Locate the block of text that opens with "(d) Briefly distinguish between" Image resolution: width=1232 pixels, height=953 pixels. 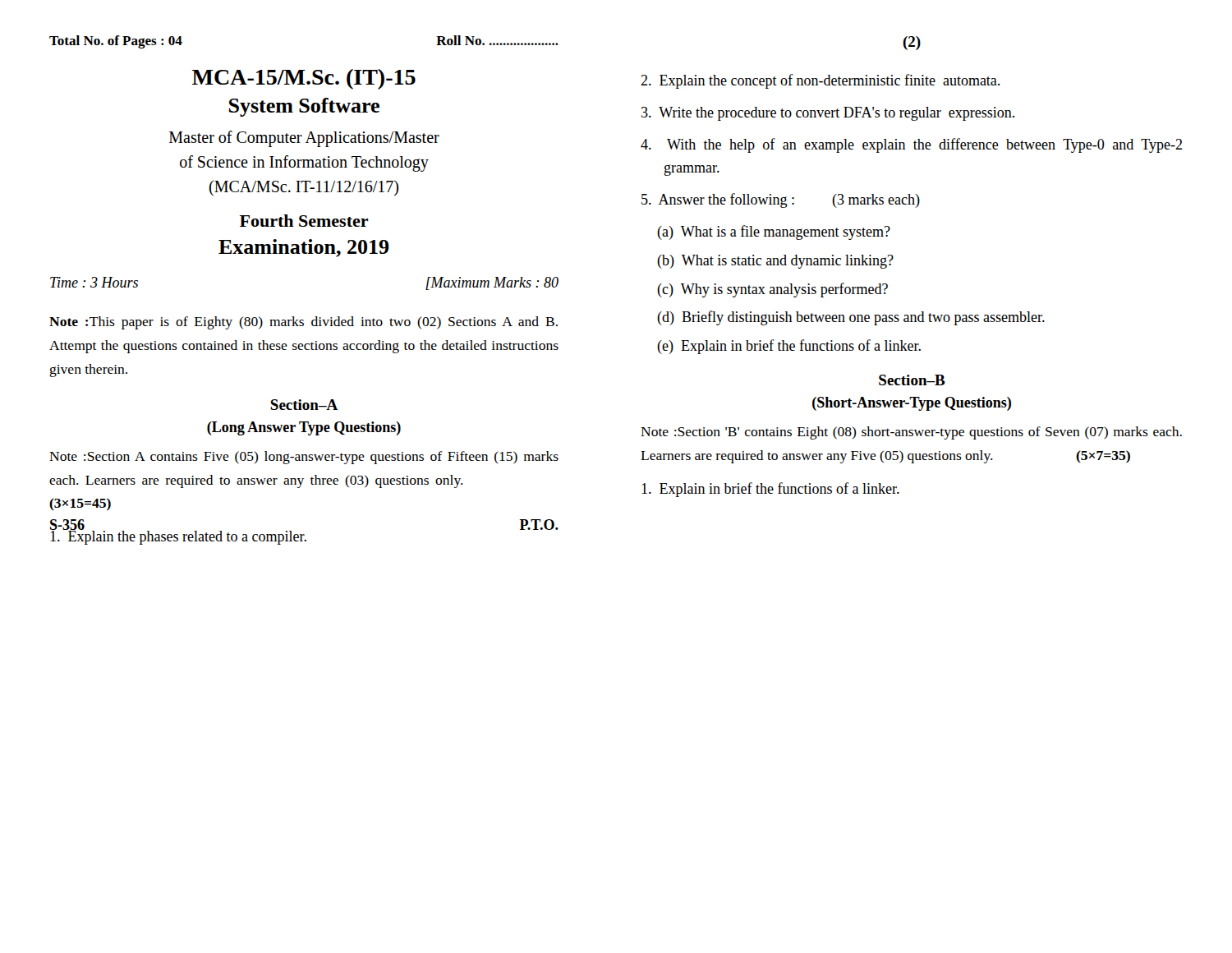(x=851, y=317)
